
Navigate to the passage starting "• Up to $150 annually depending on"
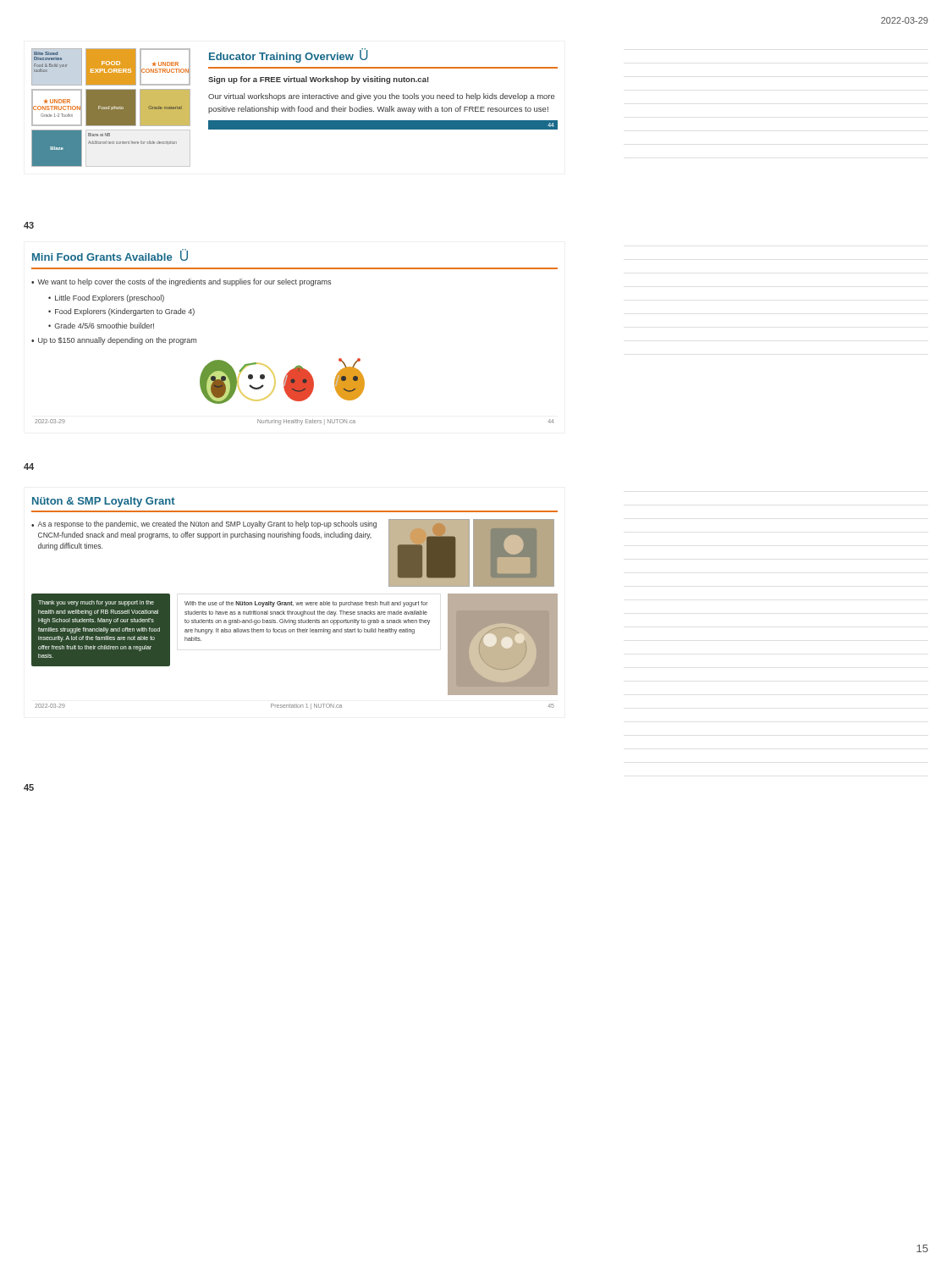[114, 341]
